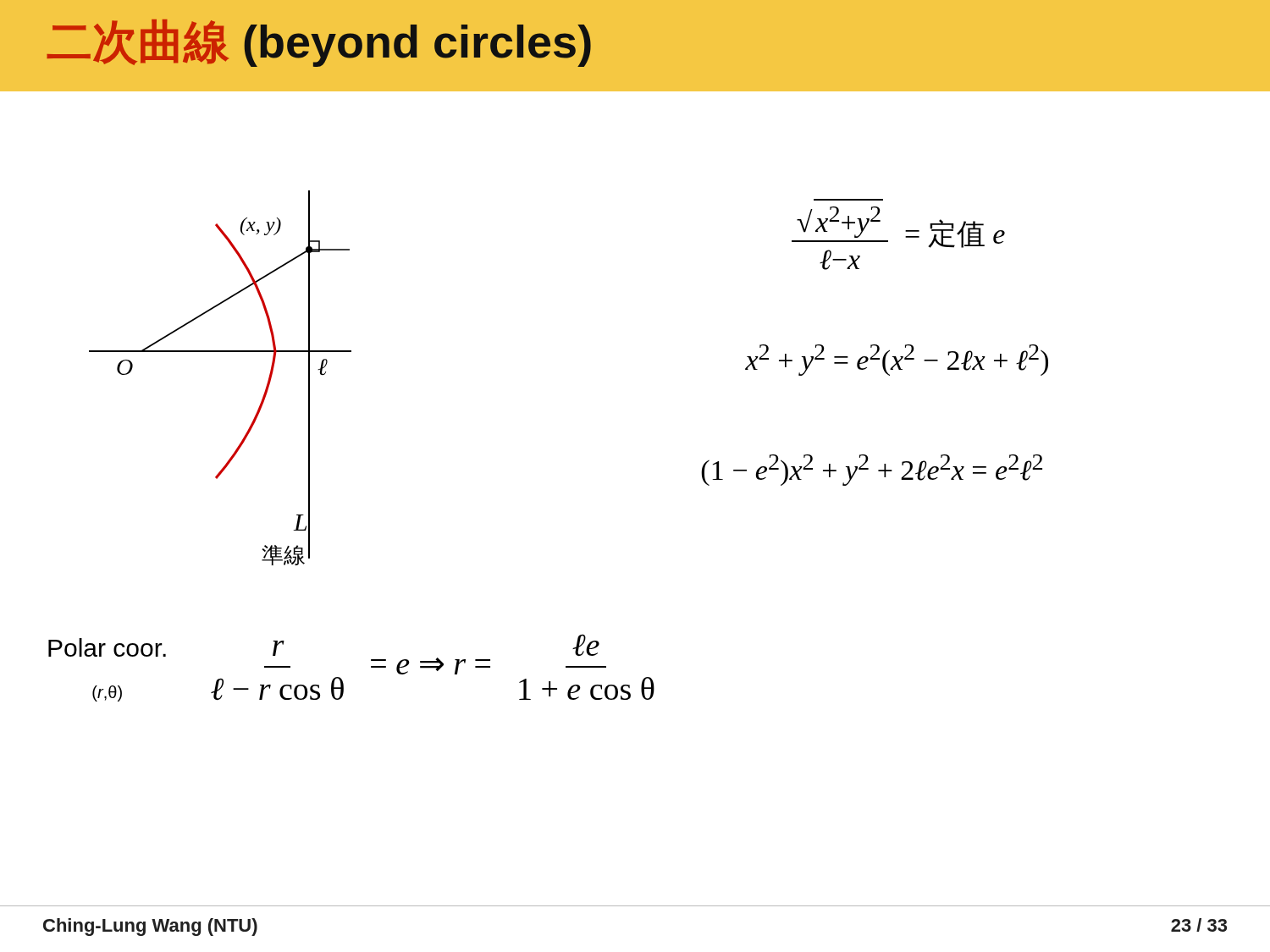This screenshot has width=1270, height=952.
Task: Find the passage starting "x2 + y2 = e2(x2 − 2ℓx +"
Action: (898, 357)
